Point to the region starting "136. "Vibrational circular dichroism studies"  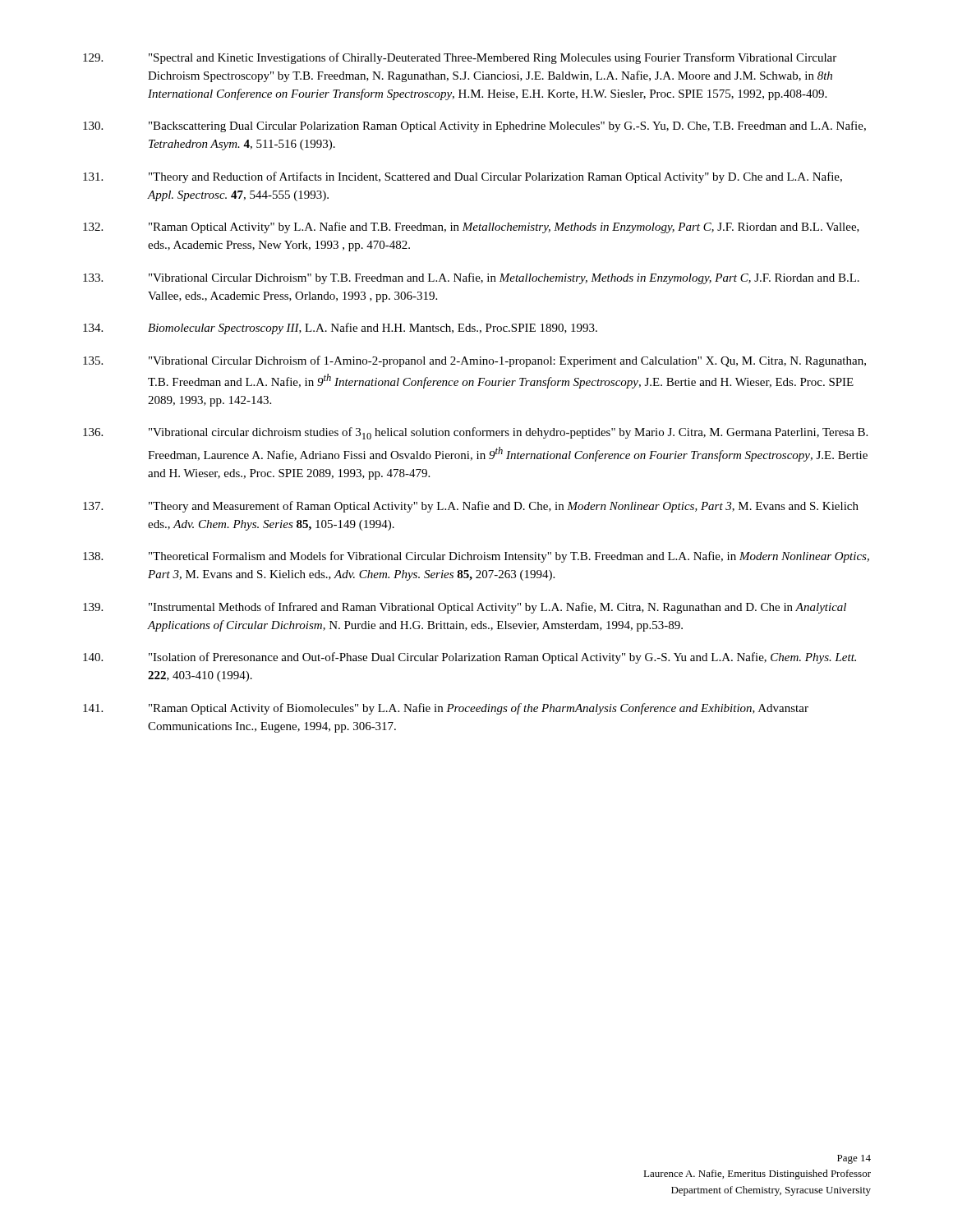[476, 453]
